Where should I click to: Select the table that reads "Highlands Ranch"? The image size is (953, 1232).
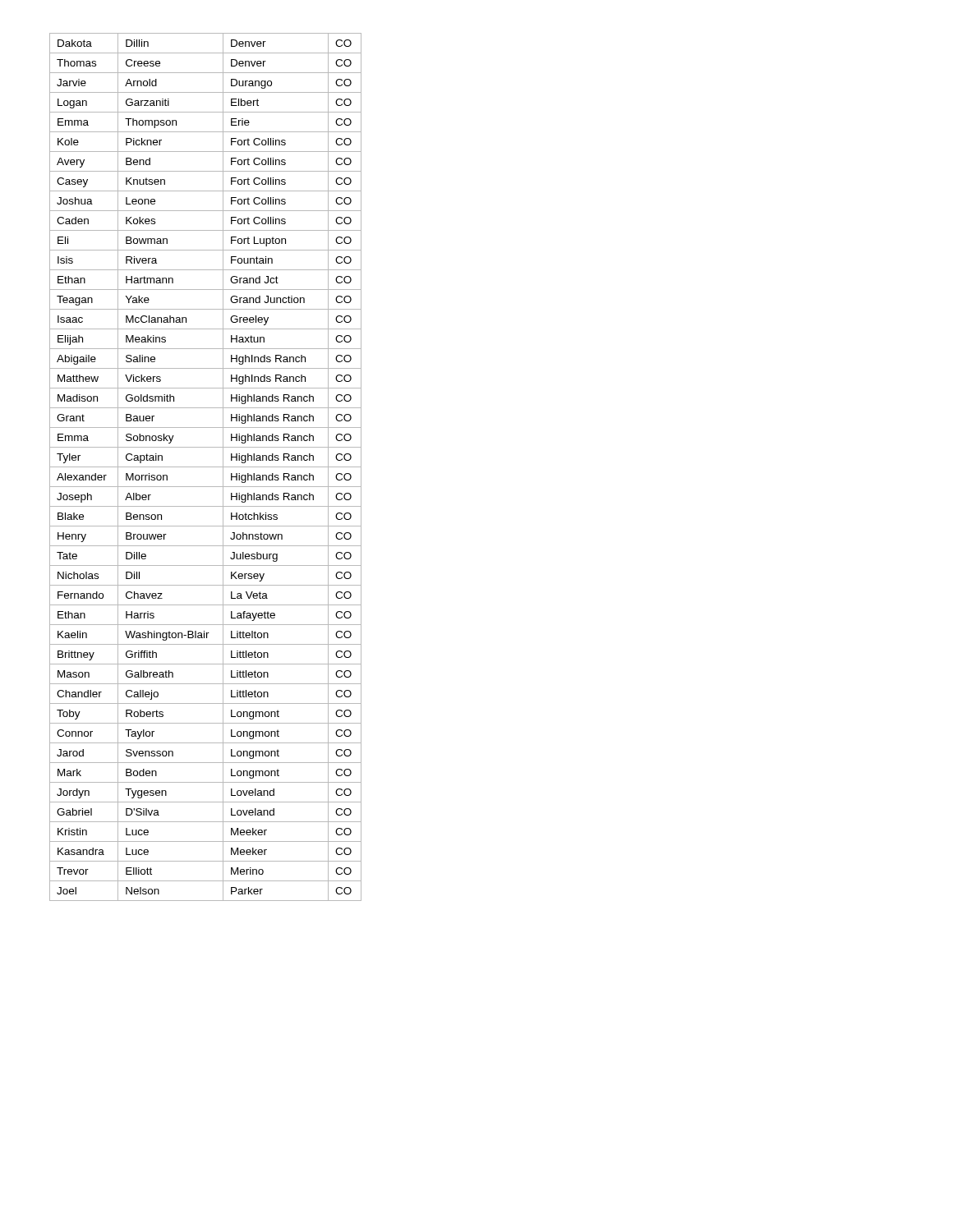(476, 467)
